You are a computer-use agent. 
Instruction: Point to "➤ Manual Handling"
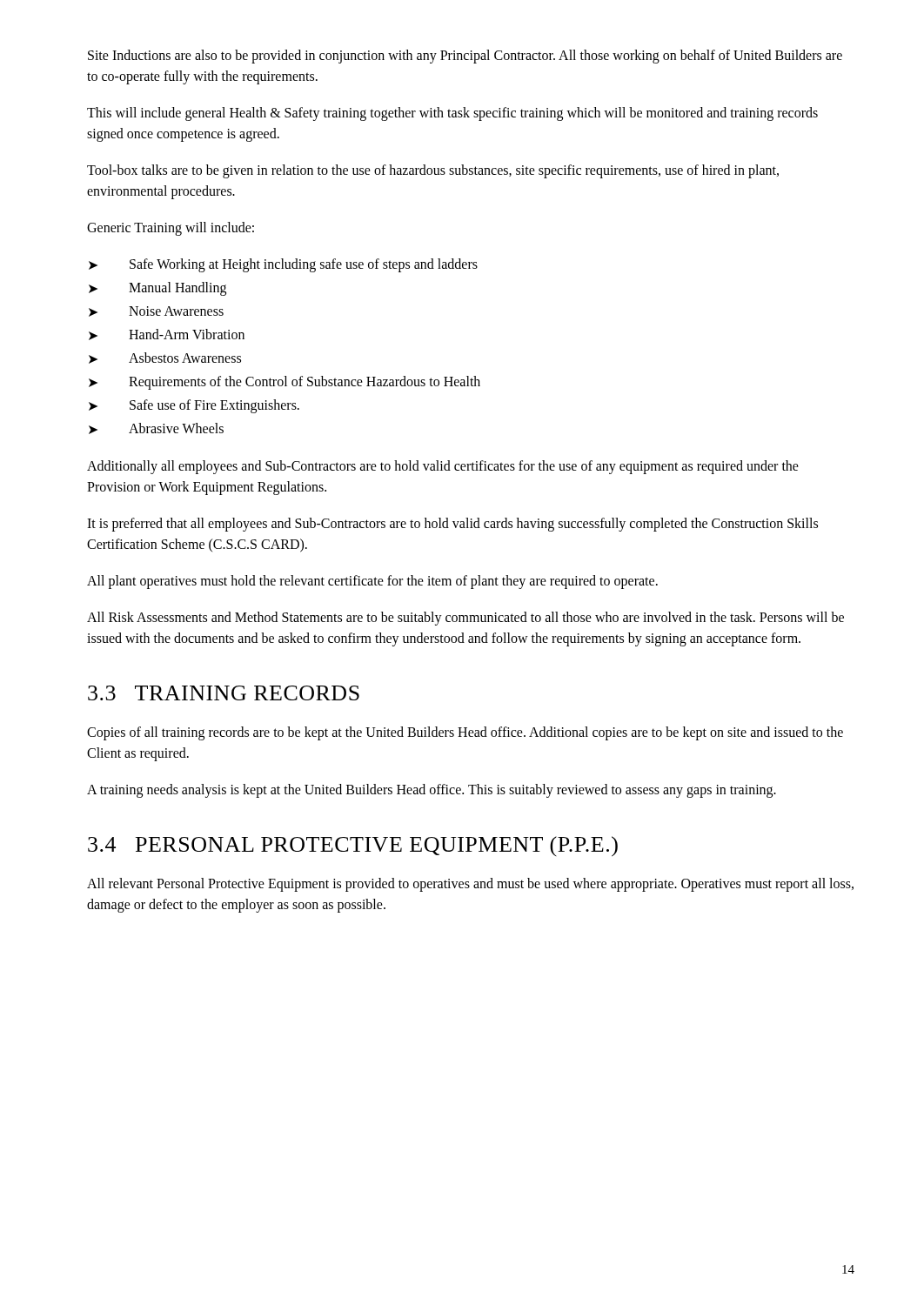pos(157,289)
